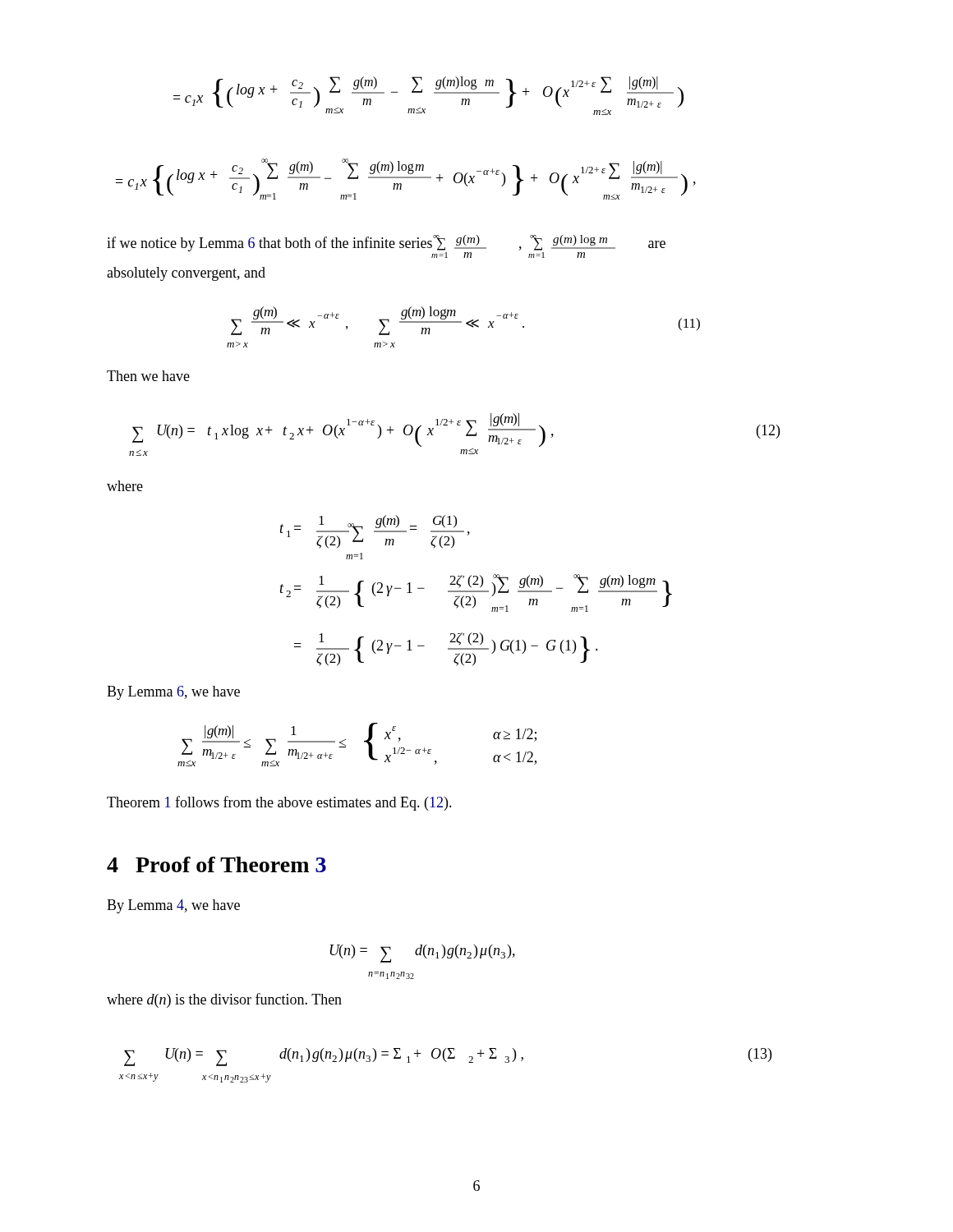Navigate to the passage starting "if we notice by Lemma 6 that both"

(386, 255)
